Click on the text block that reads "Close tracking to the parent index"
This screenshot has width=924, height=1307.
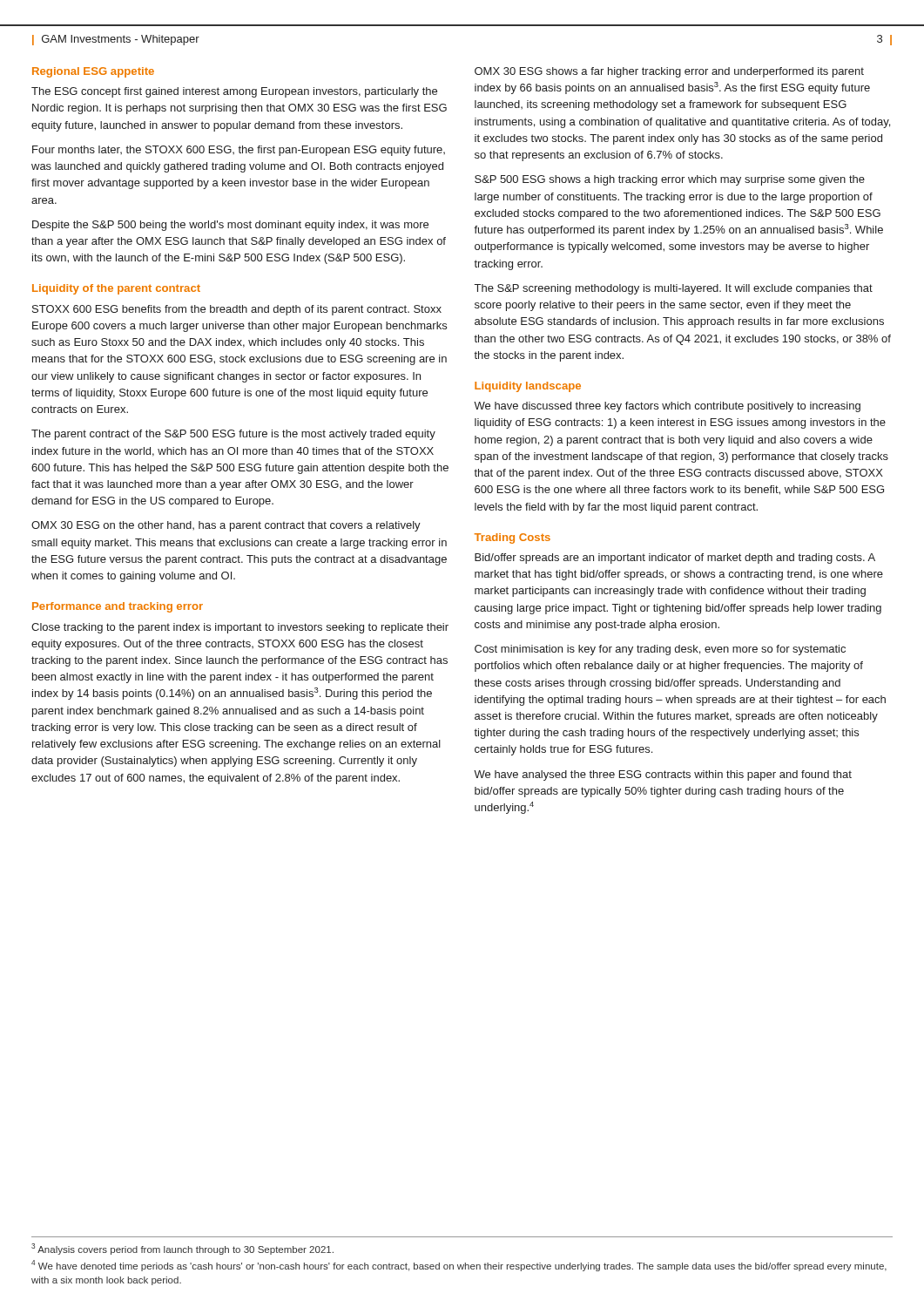pos(241,702)
